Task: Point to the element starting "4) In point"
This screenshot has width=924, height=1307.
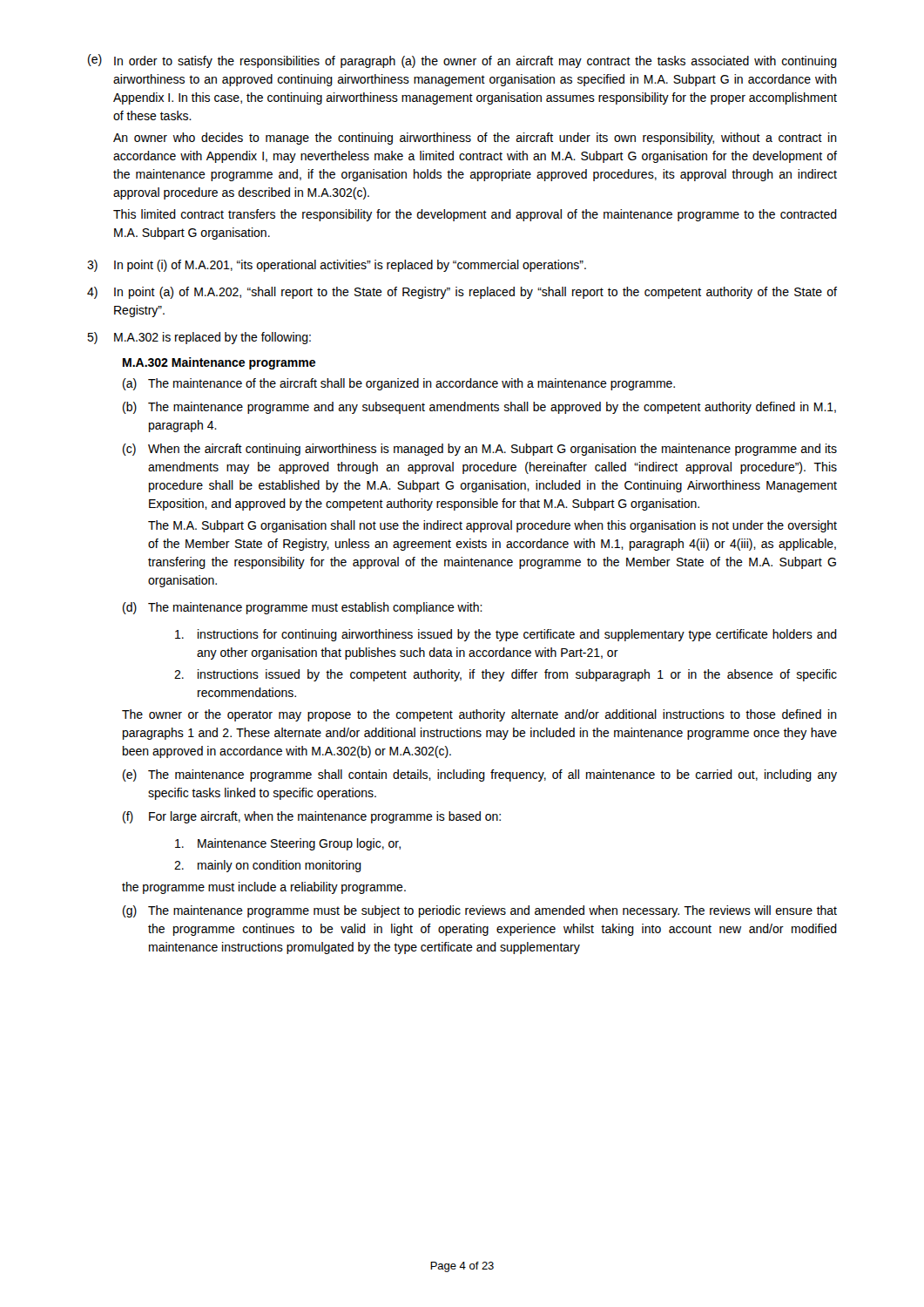Action: click(x=462, y=302)
